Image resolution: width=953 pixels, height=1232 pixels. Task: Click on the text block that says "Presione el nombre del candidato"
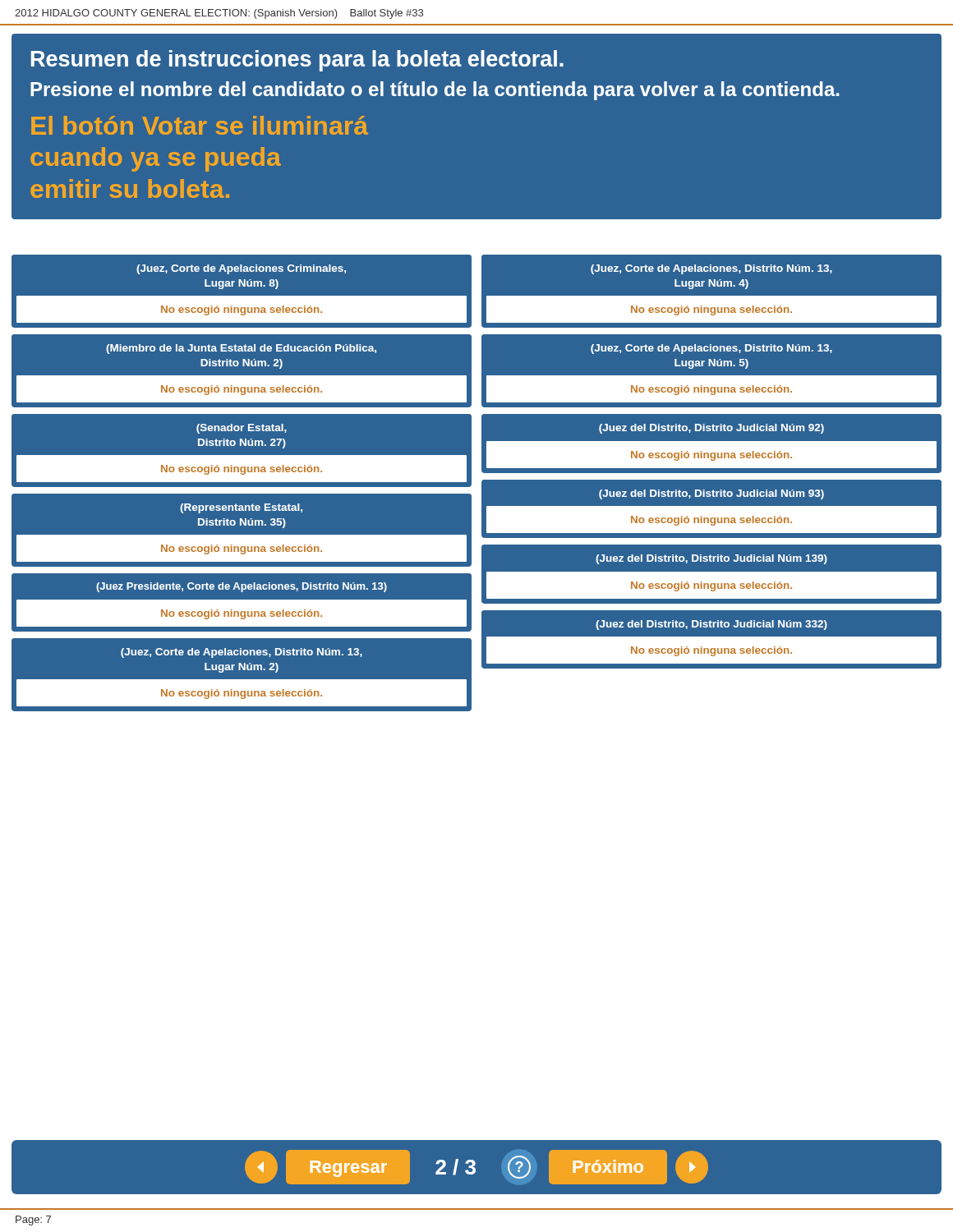tap(435, 89)
